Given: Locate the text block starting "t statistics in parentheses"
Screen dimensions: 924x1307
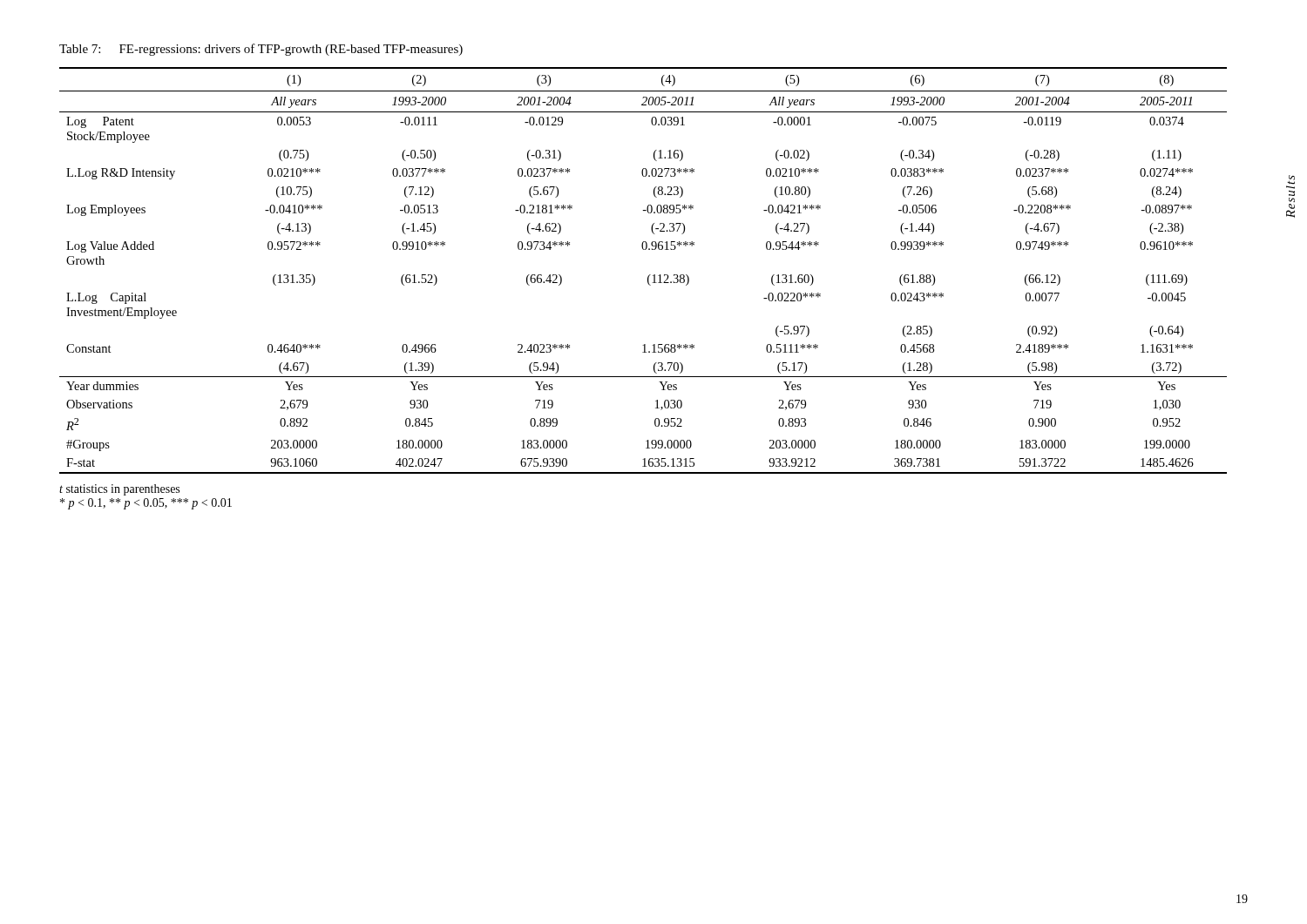Looking at the screenshot, I should coord(120,489).
